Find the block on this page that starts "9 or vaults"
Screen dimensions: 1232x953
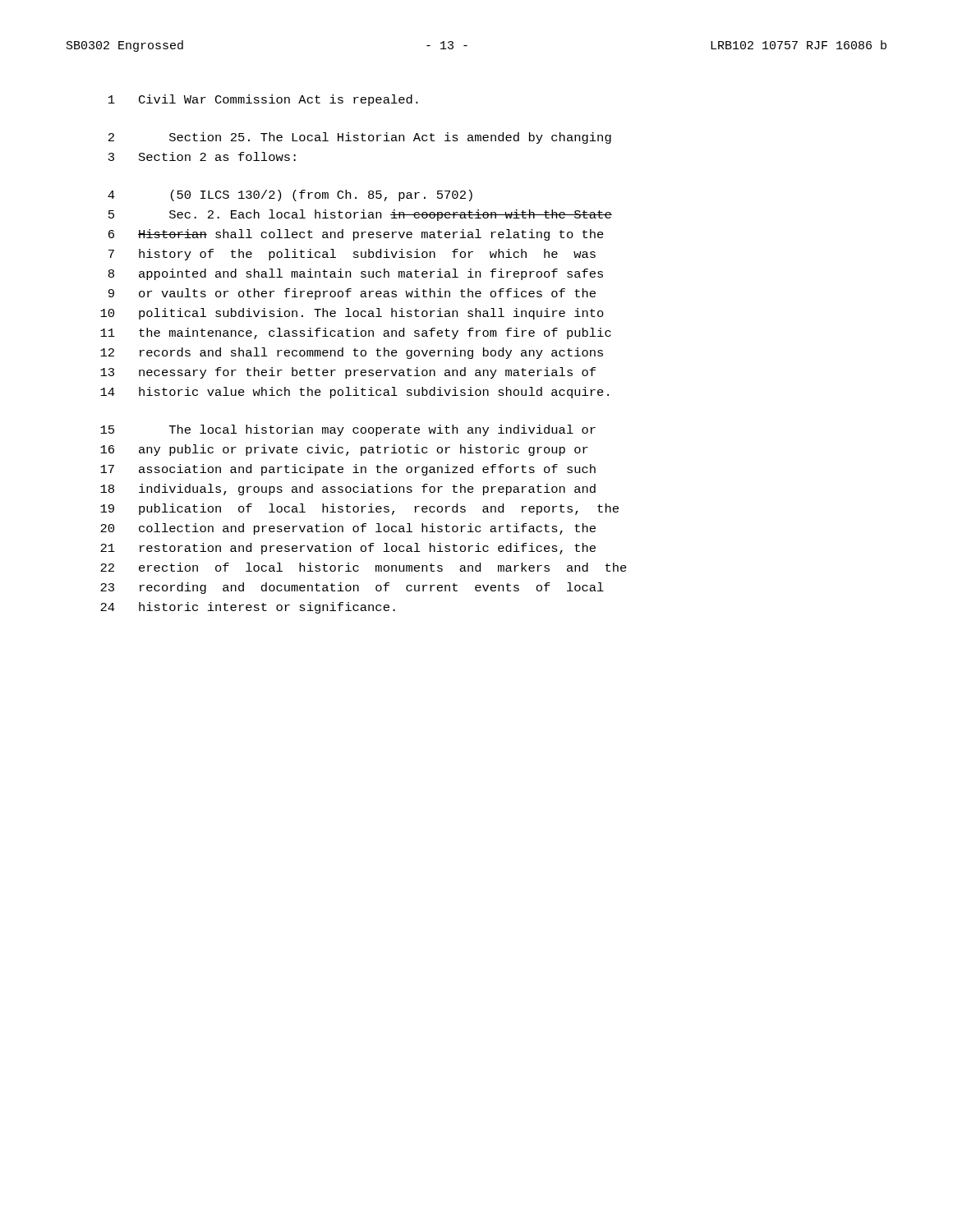476,294
